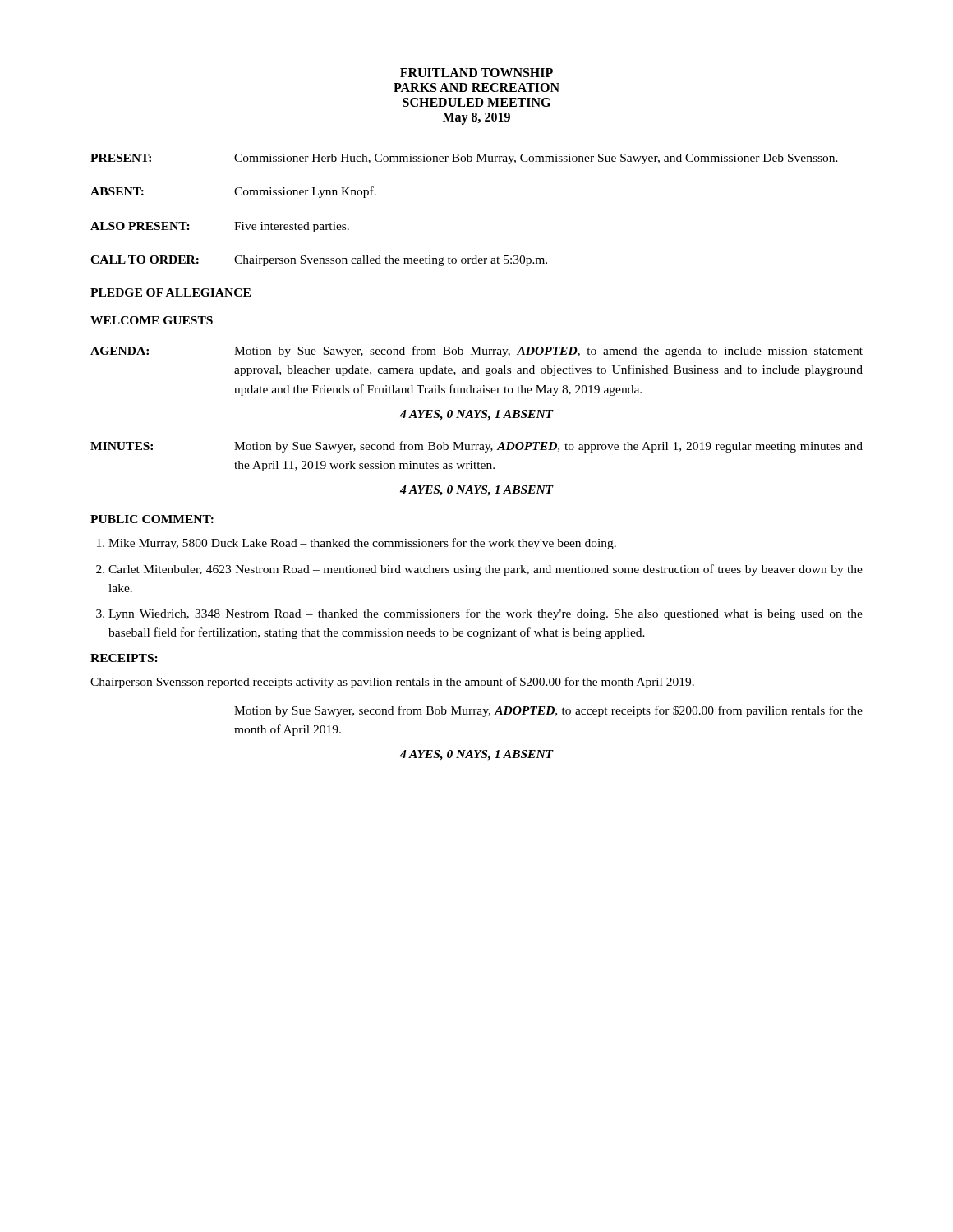This screenshot has height=1232, width=953.
Task: Find the text that reads "ABSENT: Commissioner Lynn Knopf."
Action: pos(233,192)
